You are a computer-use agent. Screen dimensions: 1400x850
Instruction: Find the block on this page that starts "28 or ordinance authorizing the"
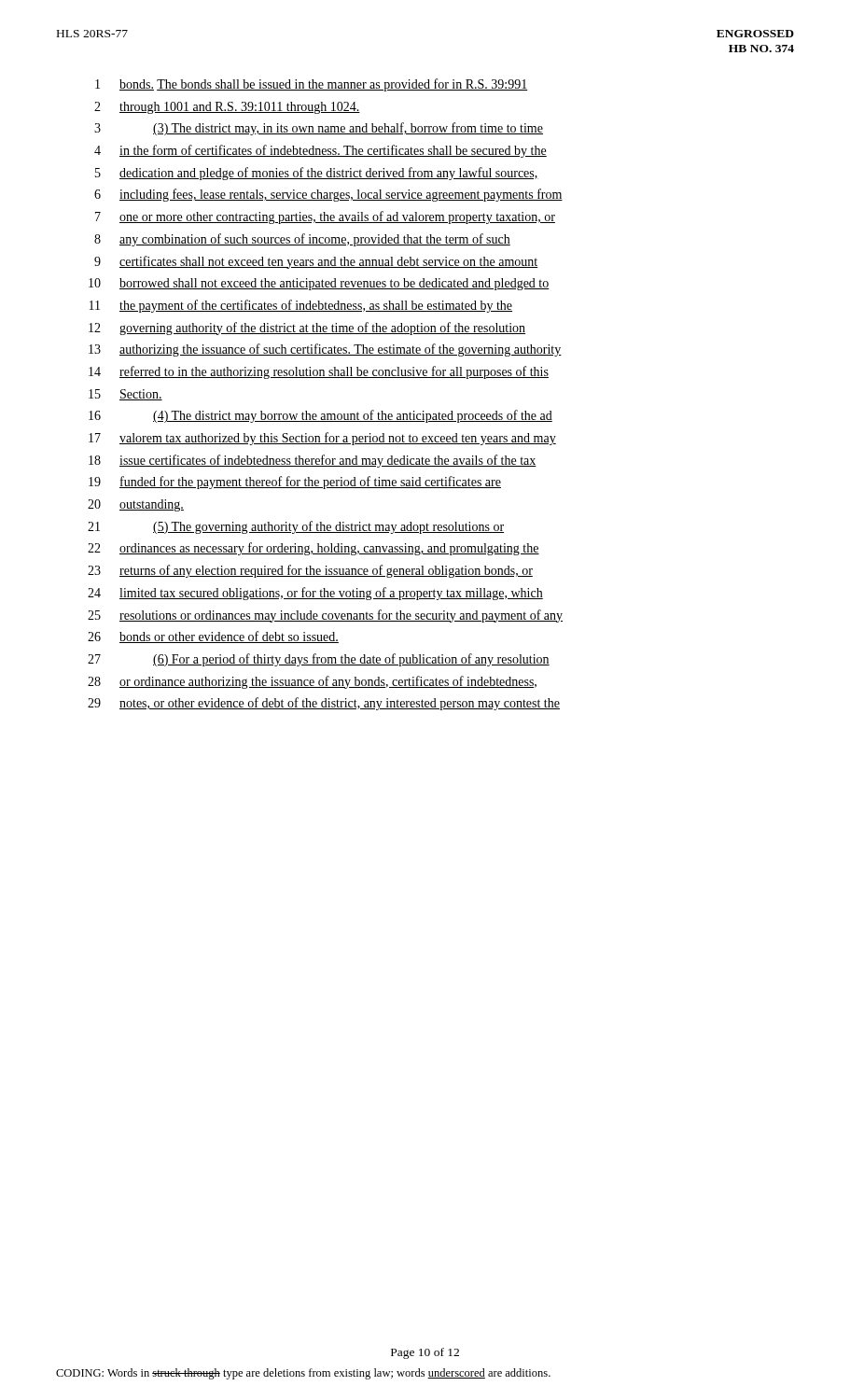(425, 682)
